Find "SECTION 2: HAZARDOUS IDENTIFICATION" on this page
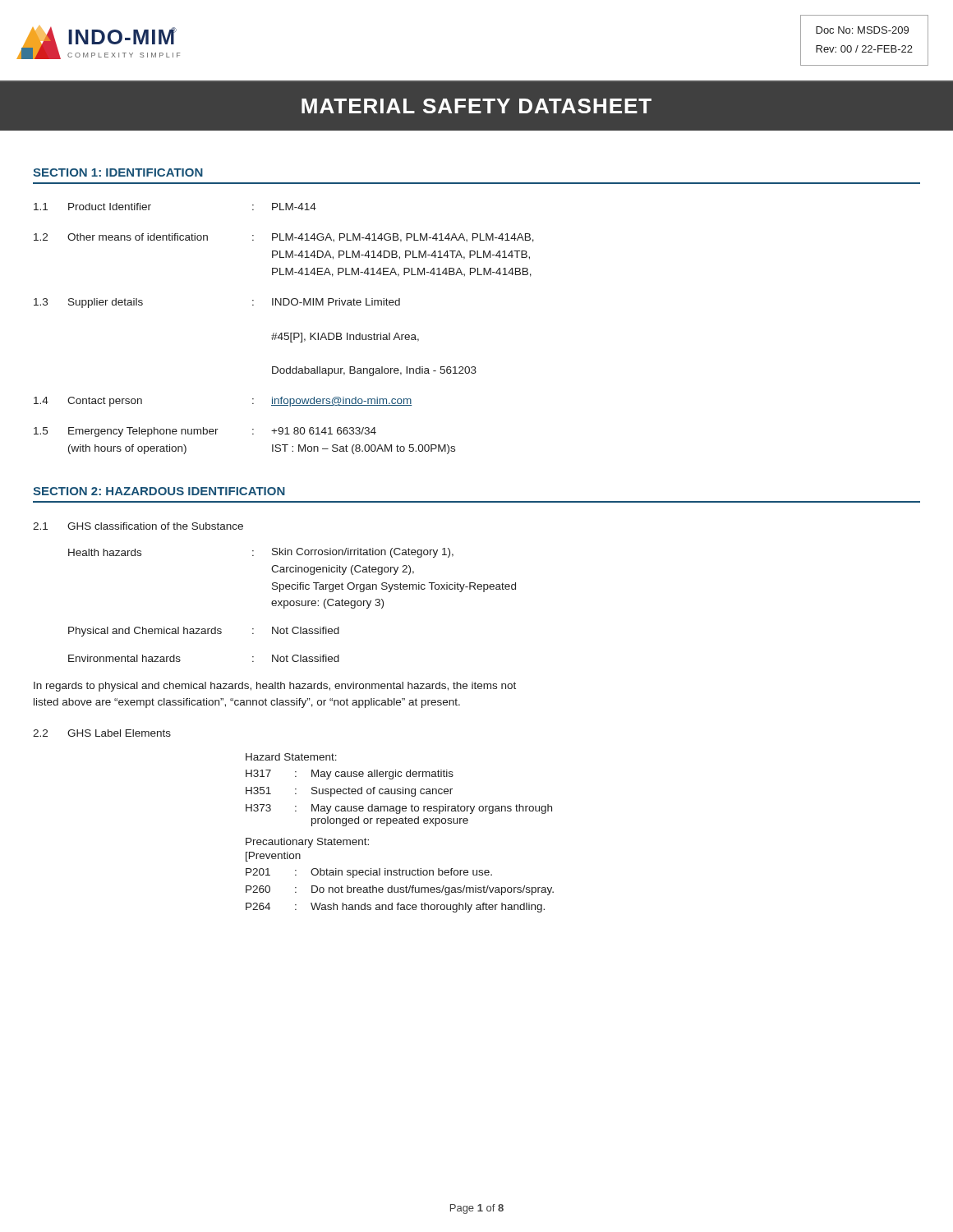 [x=159, y=491]
